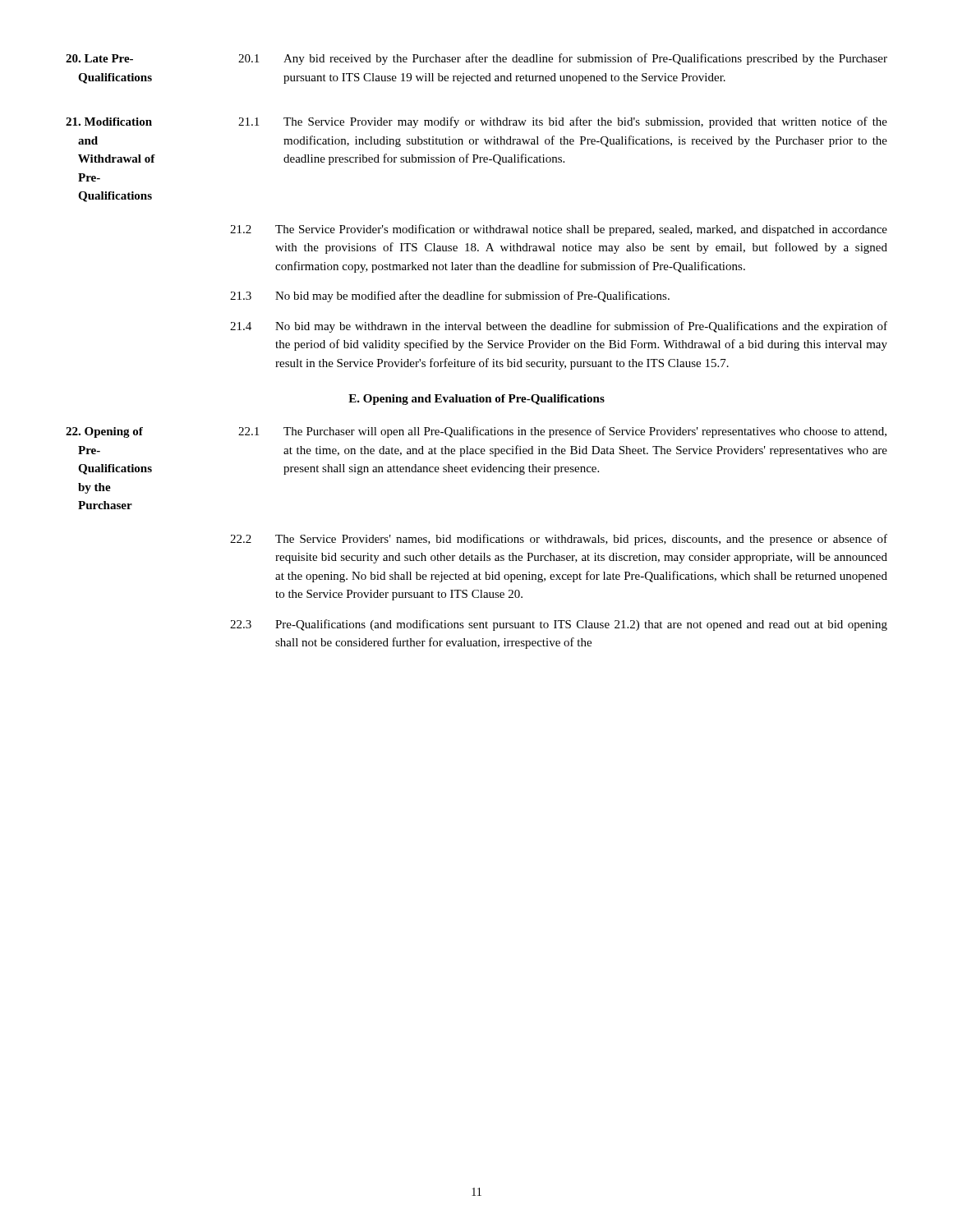Click on the list item that says "20. Late Pre- Qualifications 20.1"

coord(476,73)
